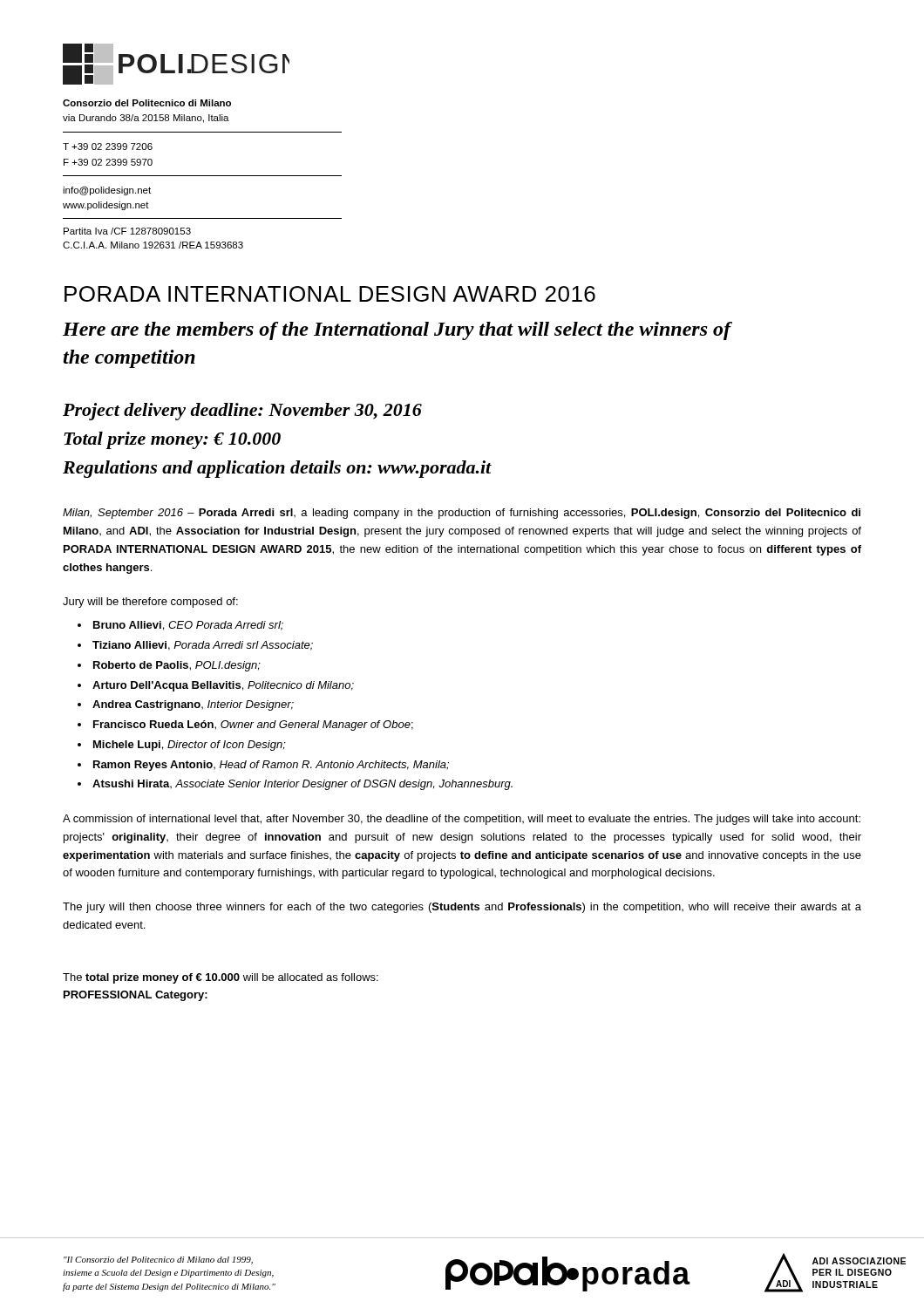924x1308 pixels.
Task: Find the text starting "The jury will then"
Action: [x=462, y=916]
